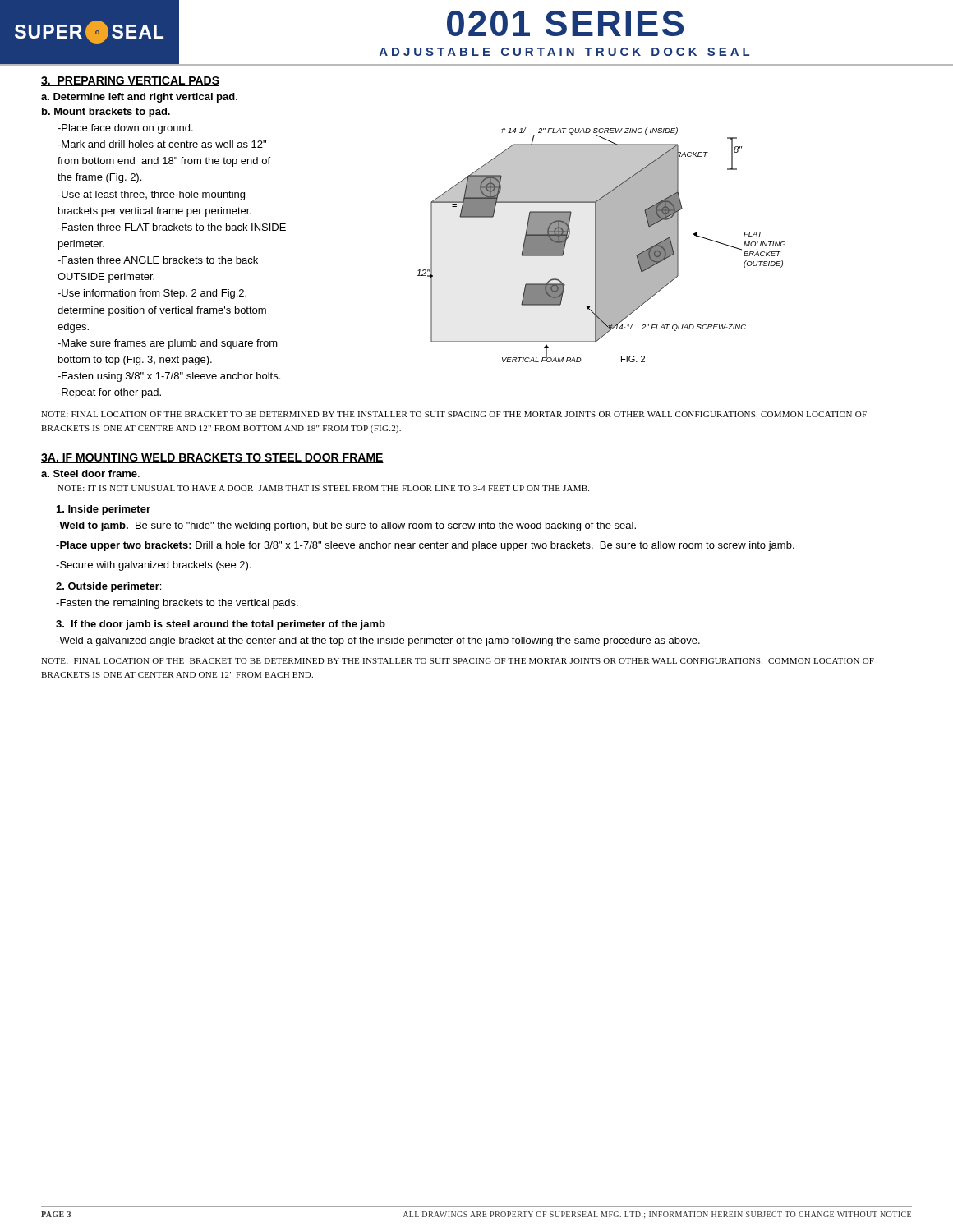Where is the section header that starts "3A. IF MOUNTING WELD"?
The image size is (953, 1232).
point(212,458)
